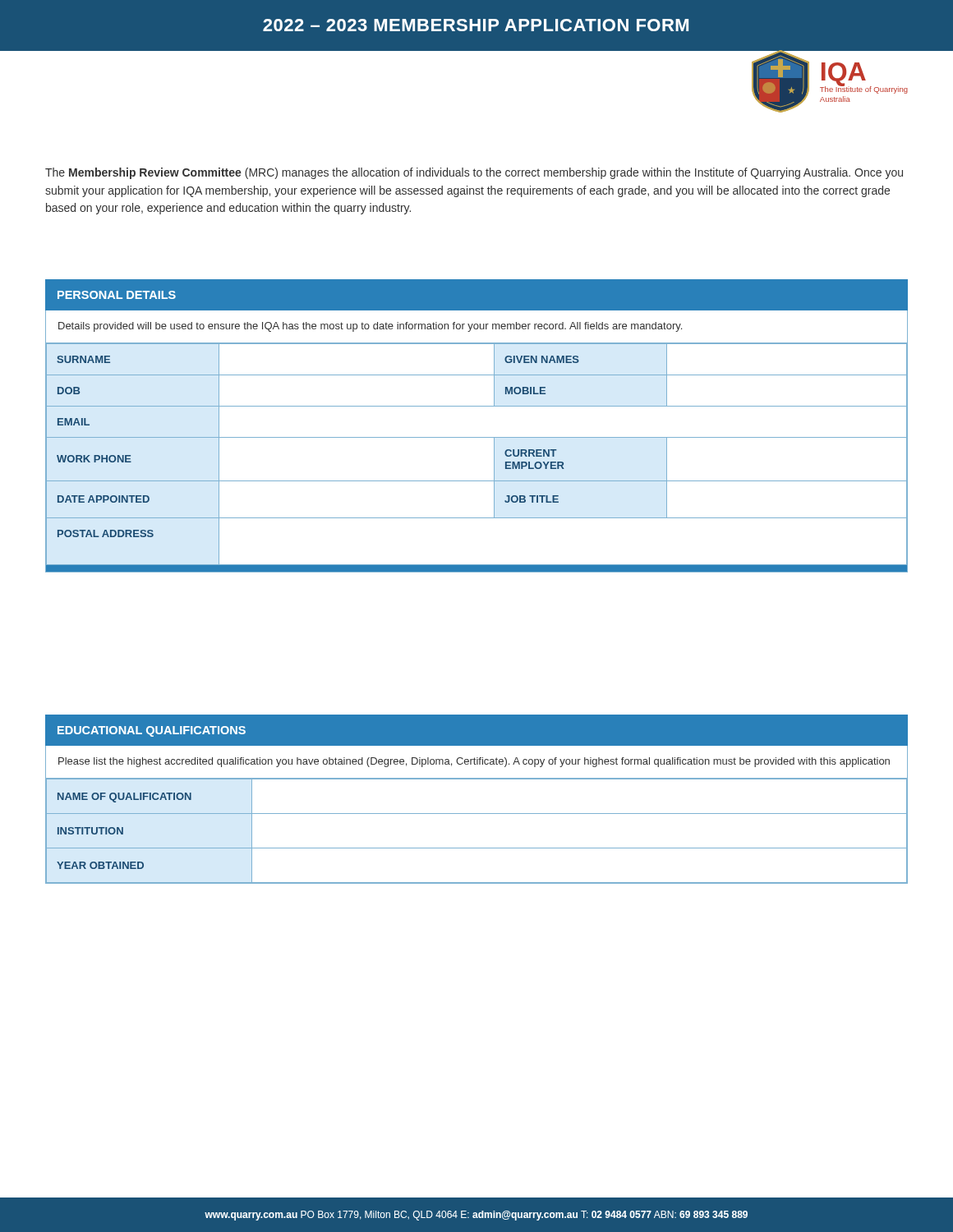953x1232 pixels.
Task: Click on the table containing "CURRENT EMPLOYER"
Action: (476, 454)
